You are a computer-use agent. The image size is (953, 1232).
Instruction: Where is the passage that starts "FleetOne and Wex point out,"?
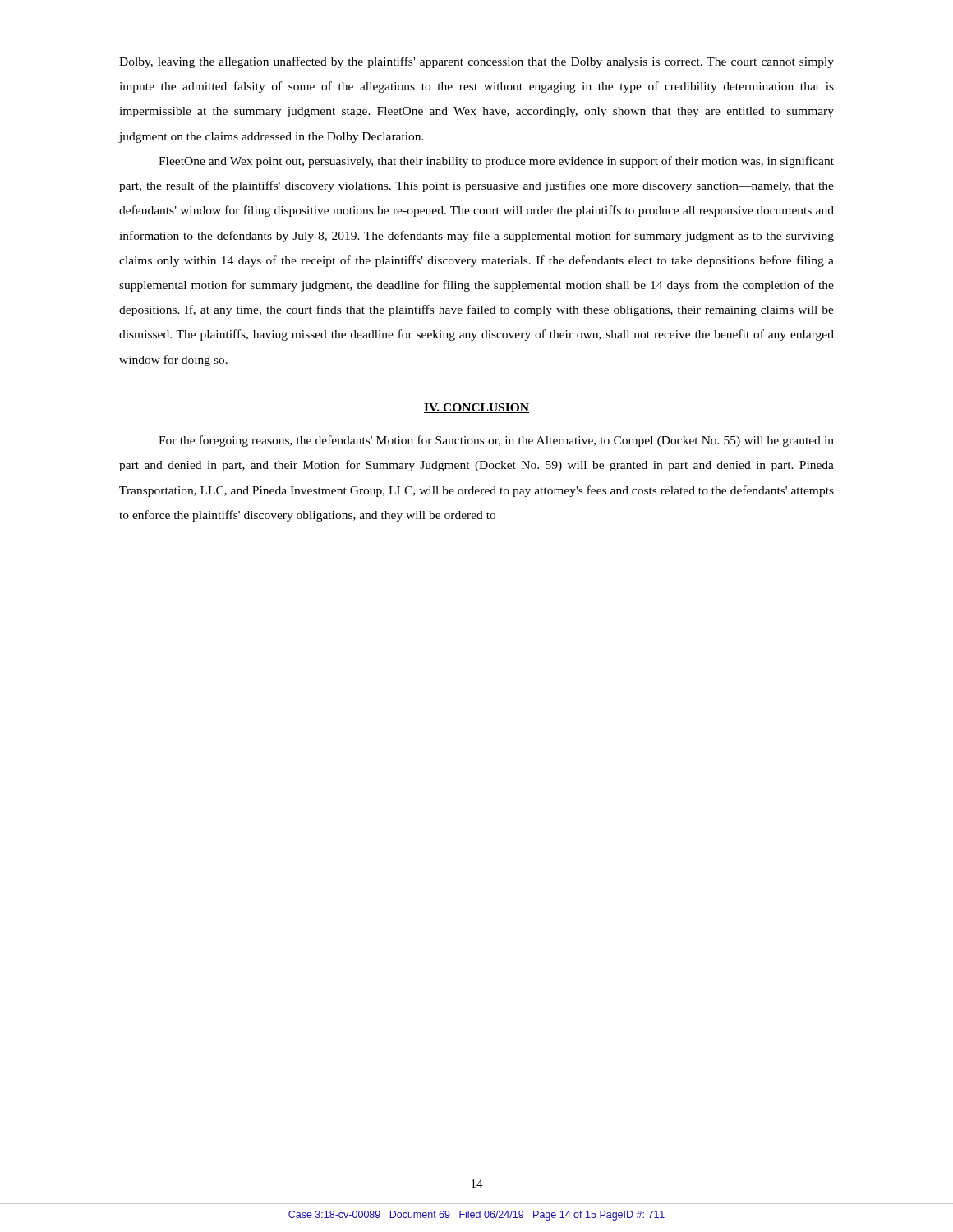click(476, 260)
